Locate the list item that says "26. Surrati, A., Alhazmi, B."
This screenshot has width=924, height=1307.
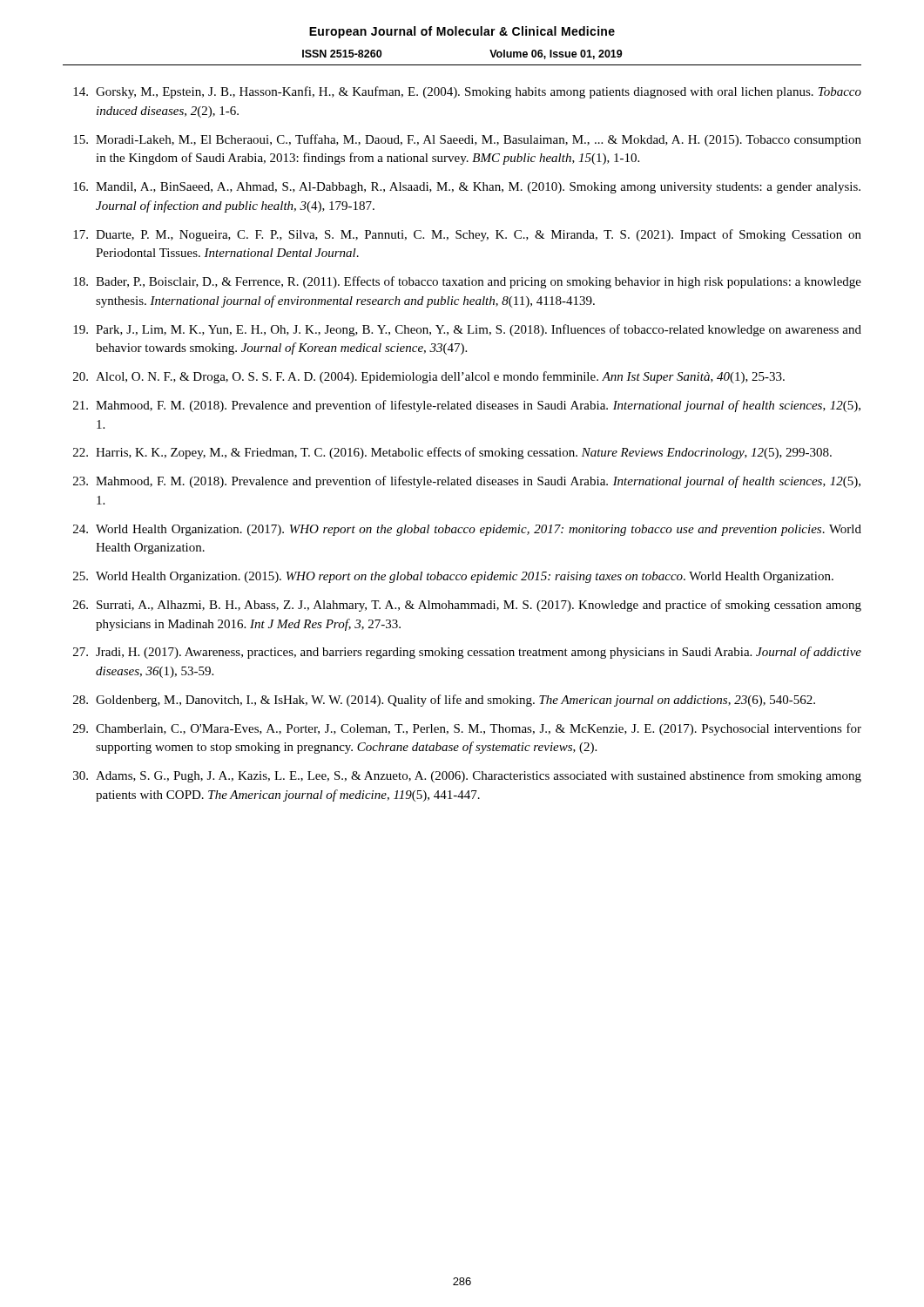462,615
